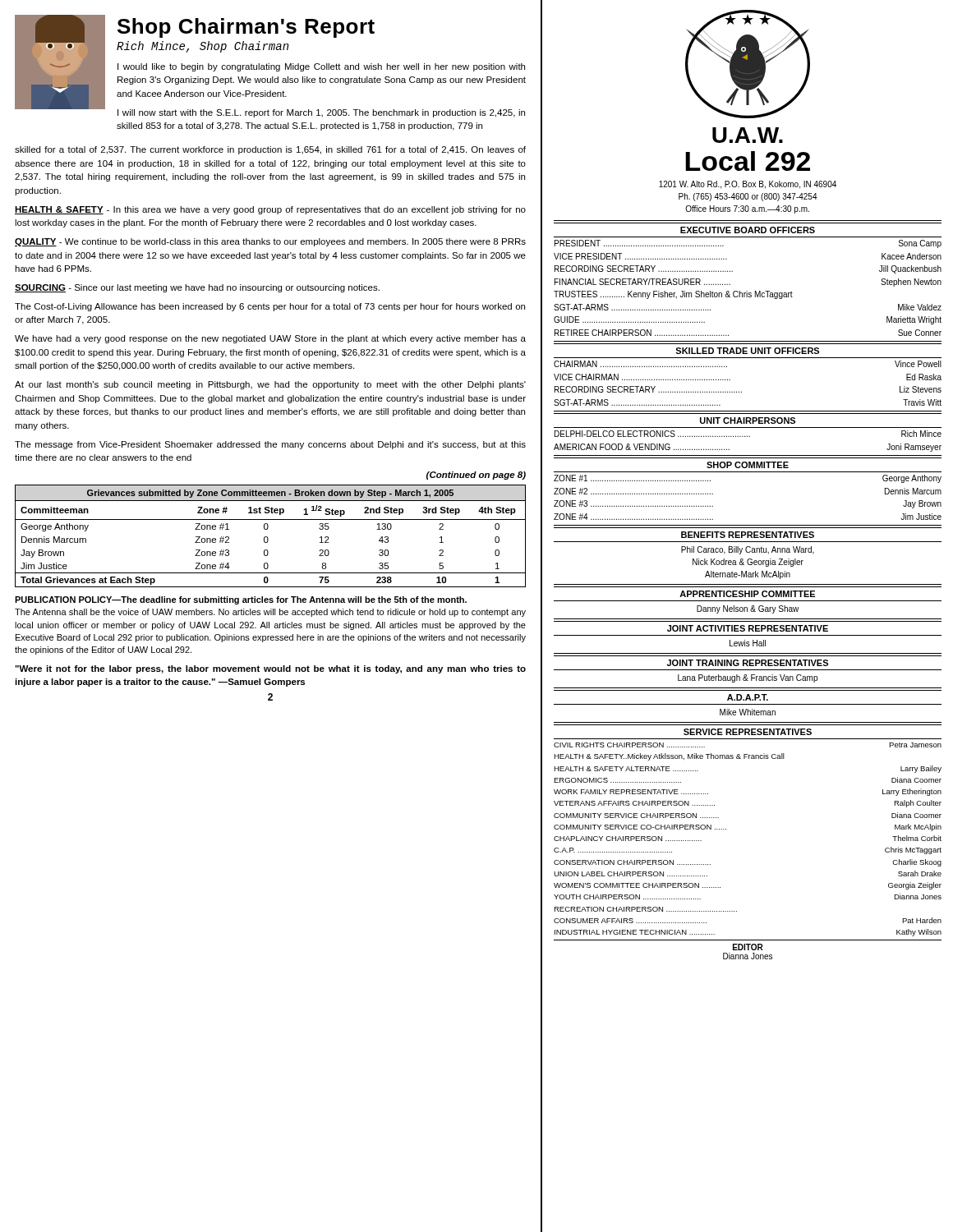Find the text block that reads "I would like to"
This screenshot has height=1232, width=953.
click(321, 80)
